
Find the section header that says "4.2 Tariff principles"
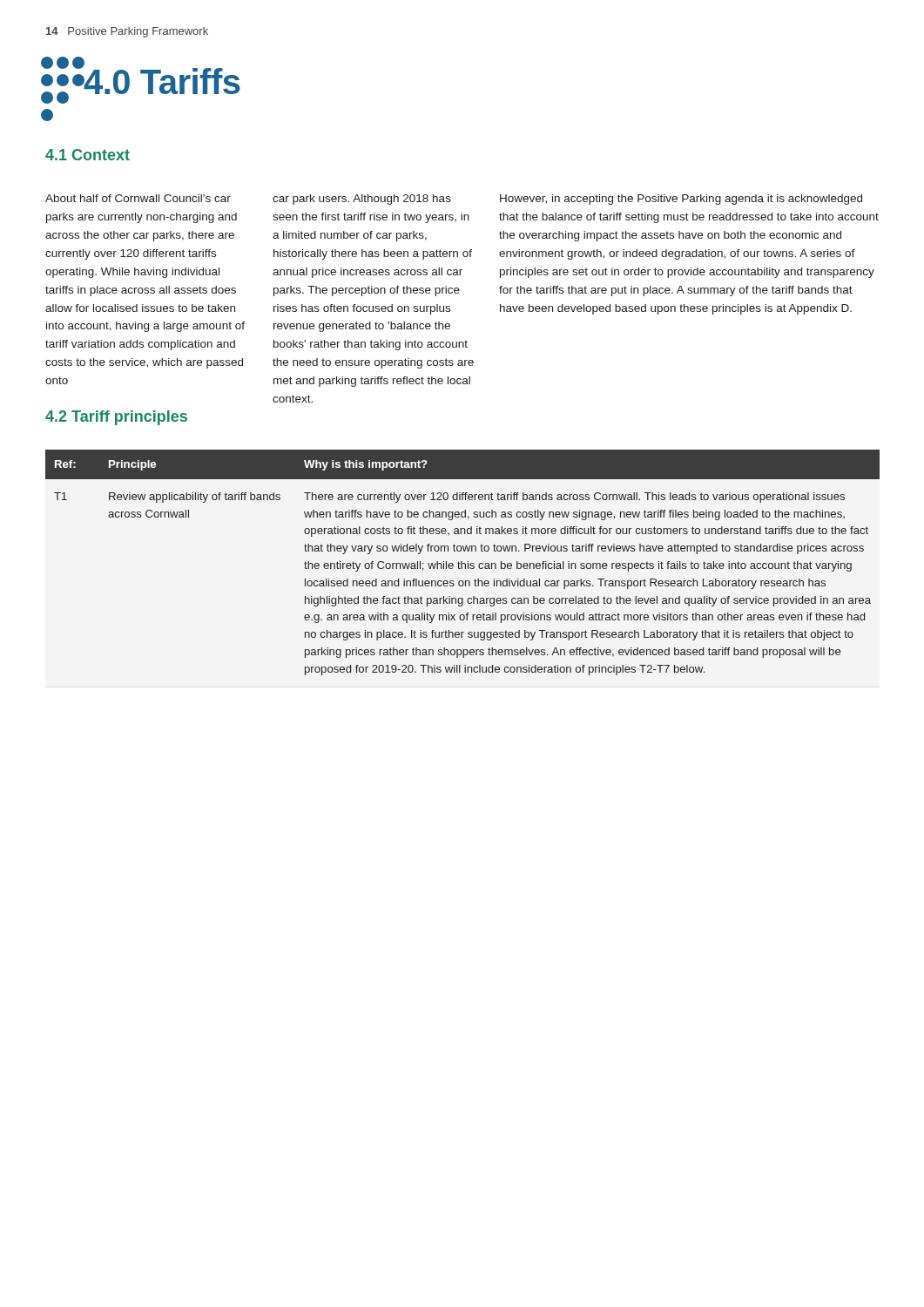117,416
